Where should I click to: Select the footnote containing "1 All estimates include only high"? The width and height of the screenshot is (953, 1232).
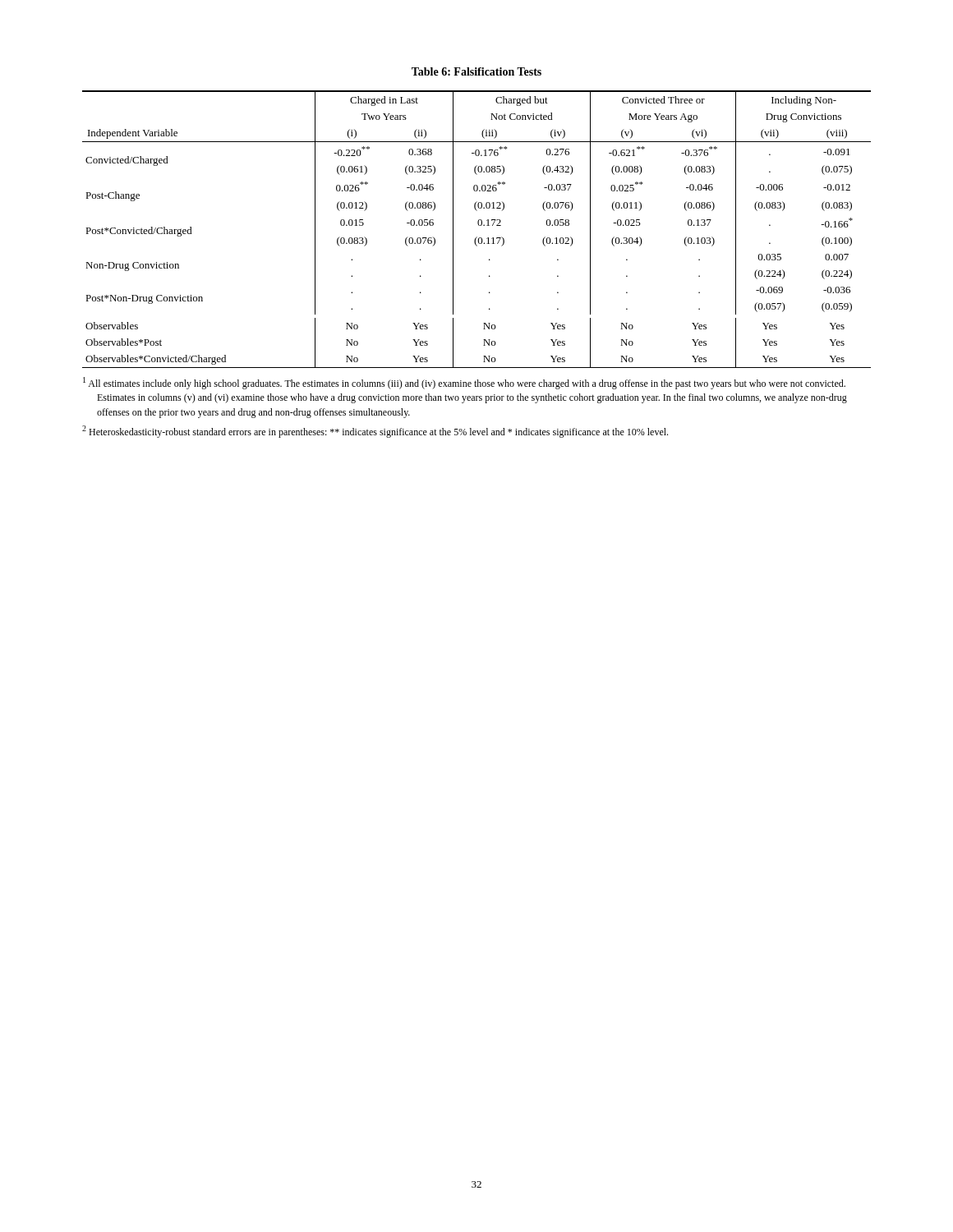[x=464, y=397]
